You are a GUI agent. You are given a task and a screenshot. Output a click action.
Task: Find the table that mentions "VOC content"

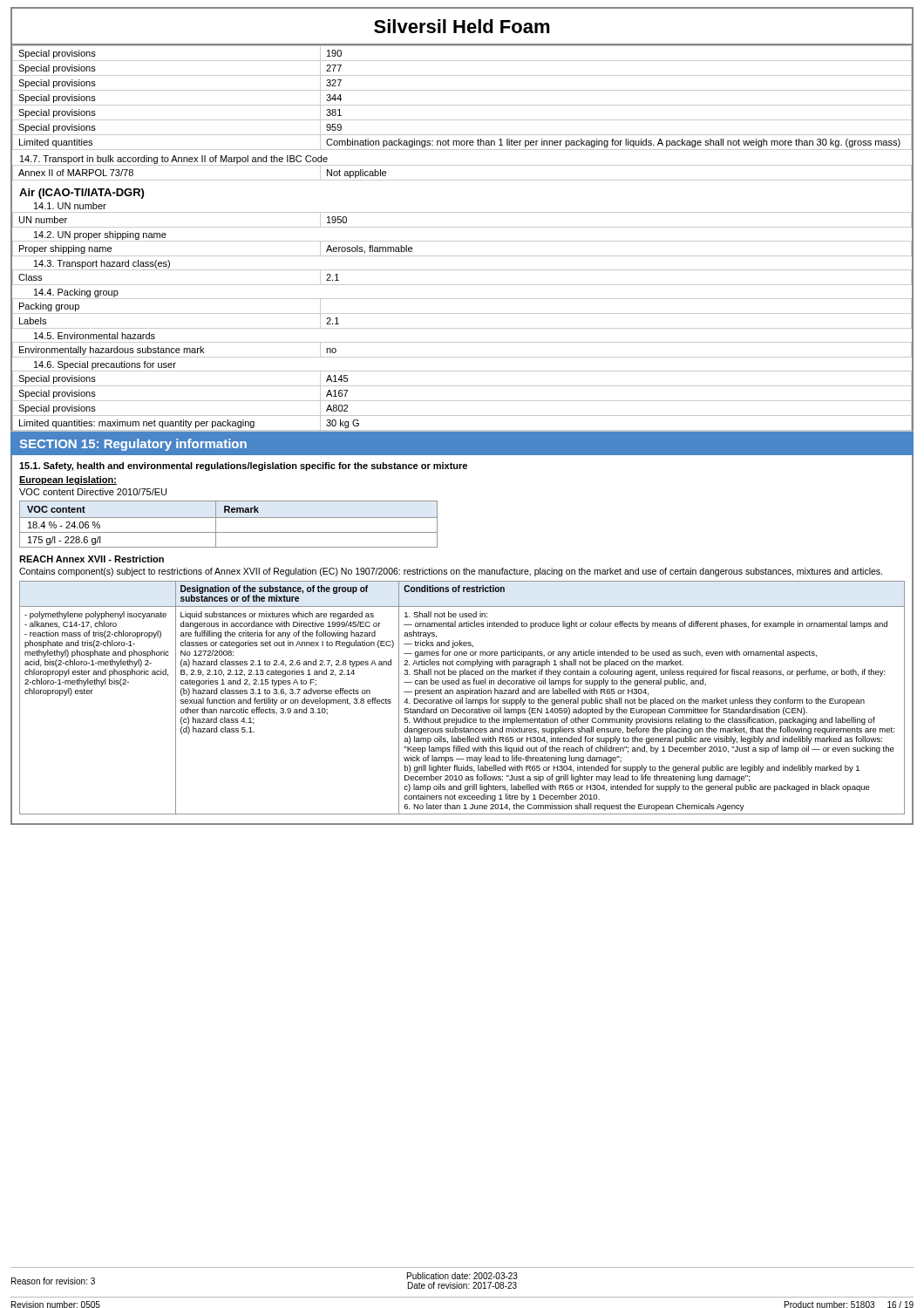tap(462, 524)
